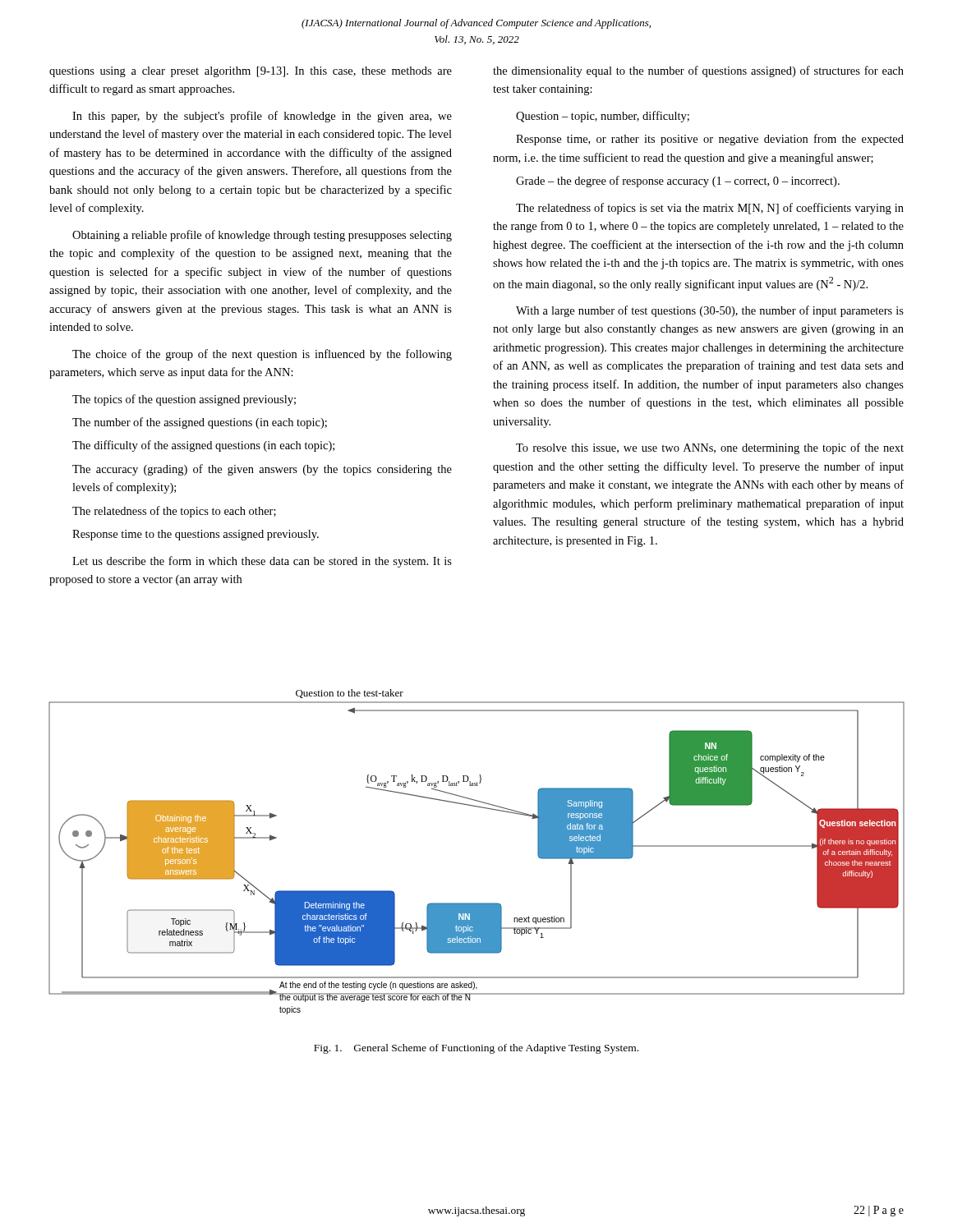Screen dimensions: 1232x953
Task: Click the passage that begins "Response time, or rather its positive or"
Action: (x=698, y=148)
